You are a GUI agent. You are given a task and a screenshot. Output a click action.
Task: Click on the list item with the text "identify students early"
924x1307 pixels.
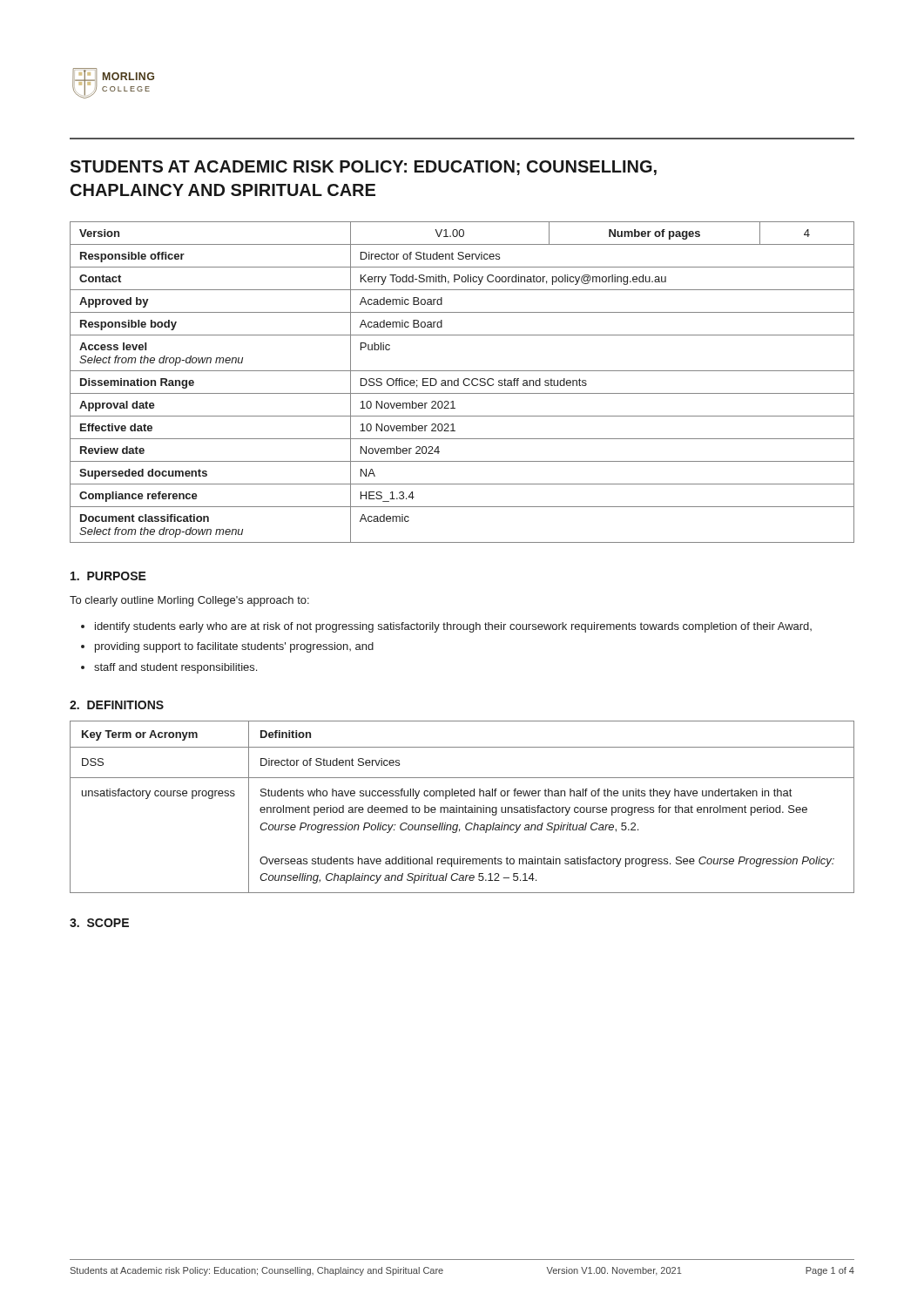pos(453,626)
